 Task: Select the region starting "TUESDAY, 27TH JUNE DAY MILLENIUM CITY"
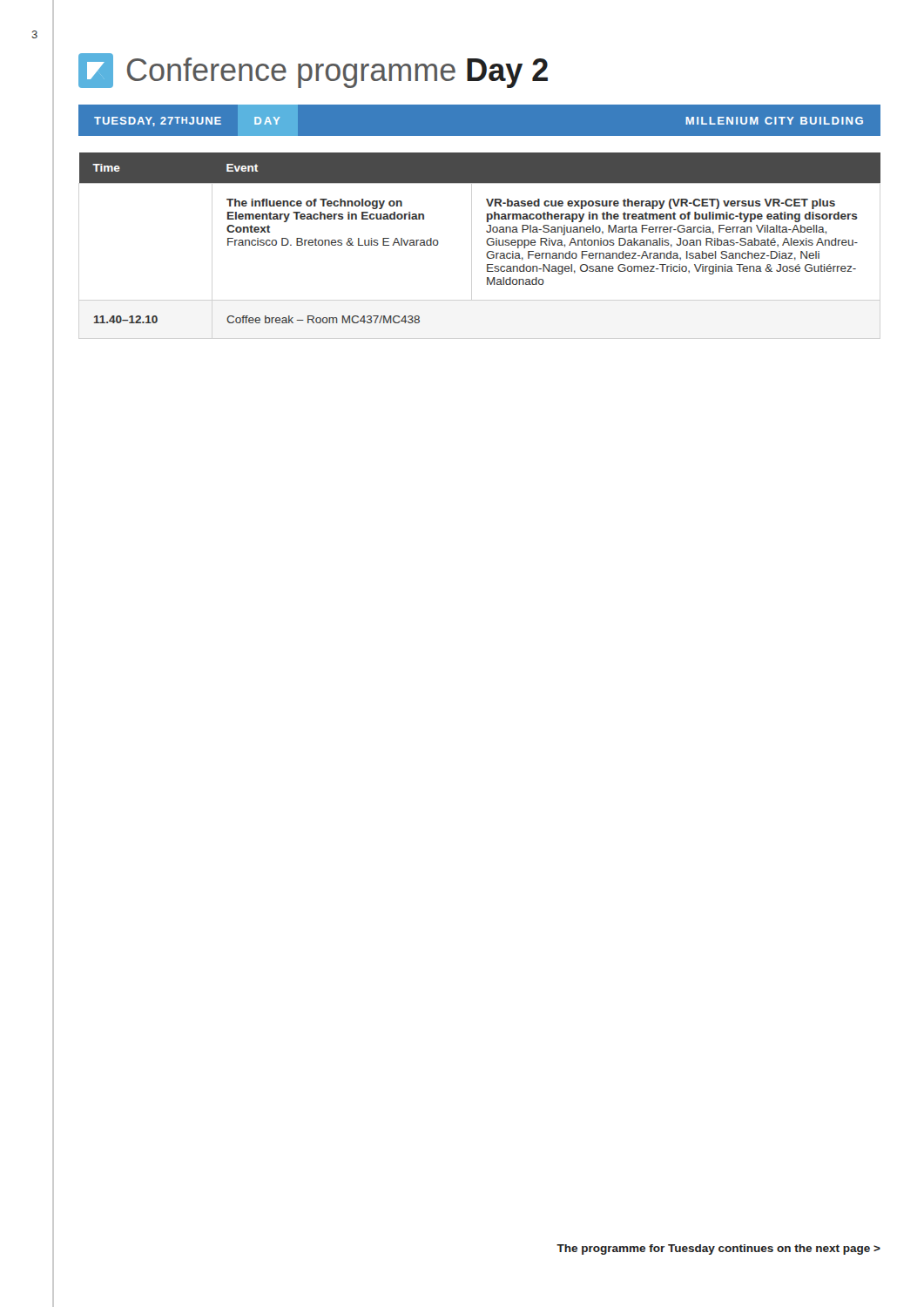pyautogui.click(x=479, y=120)
